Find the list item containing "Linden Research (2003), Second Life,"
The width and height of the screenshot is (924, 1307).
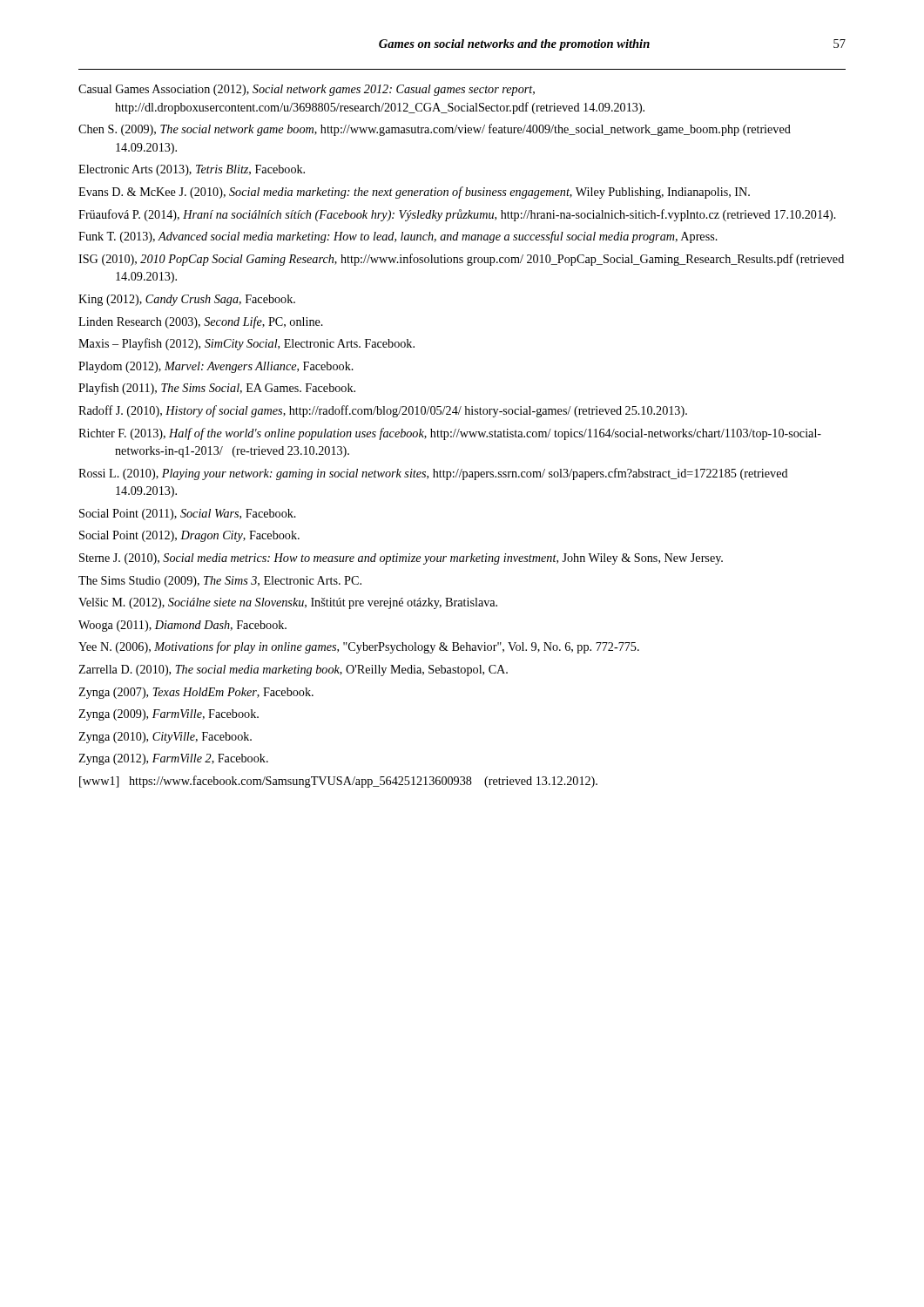point(201,322)
